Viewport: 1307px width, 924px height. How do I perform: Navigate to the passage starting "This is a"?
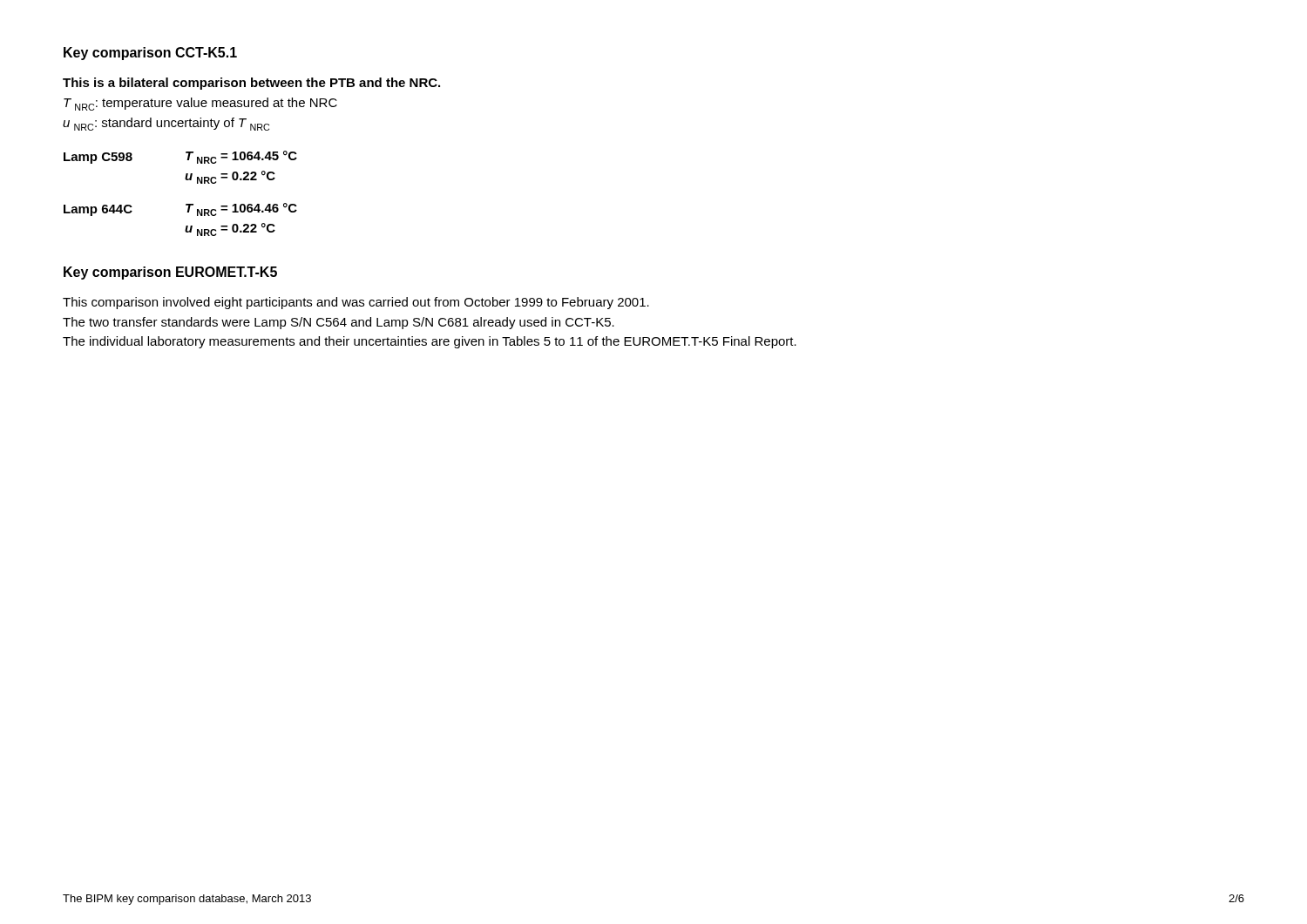pyautogui.click(x=252, y=82)
